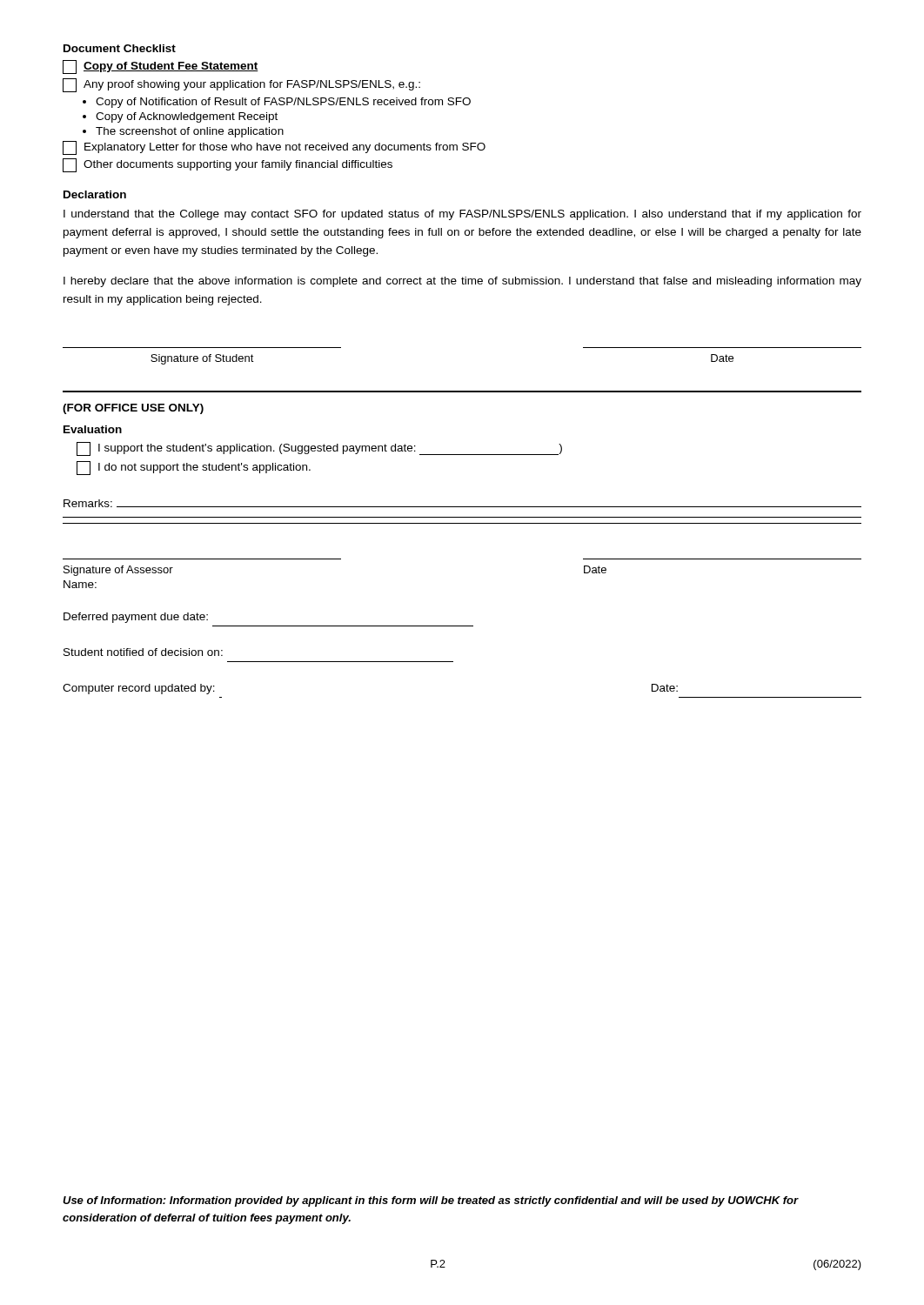Navigate to the region starting "Signature of Student Date"
This screenshot has width=924, height=1305.
pos(207,359)
